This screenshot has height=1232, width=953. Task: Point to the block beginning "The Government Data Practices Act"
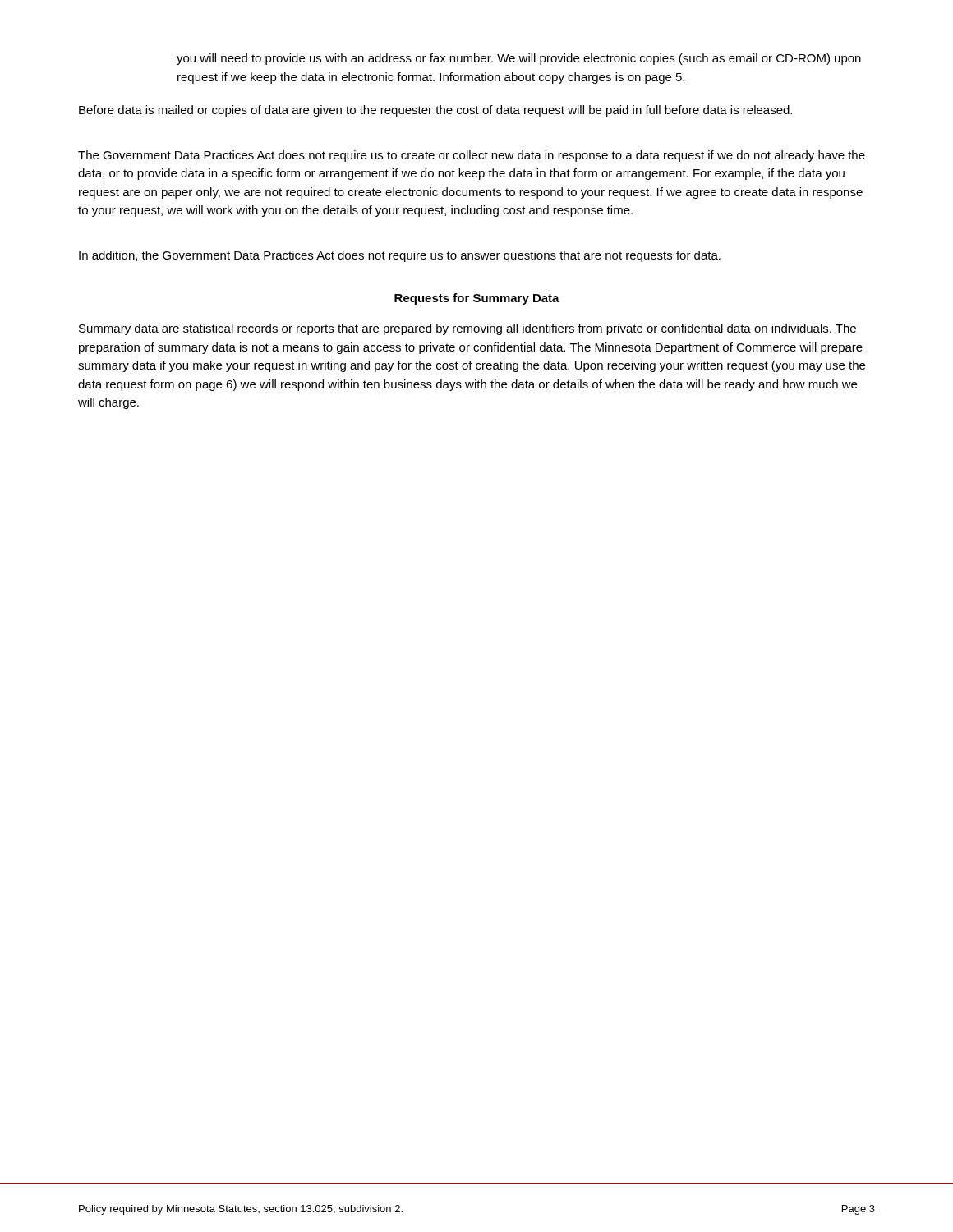pos(472,182)
